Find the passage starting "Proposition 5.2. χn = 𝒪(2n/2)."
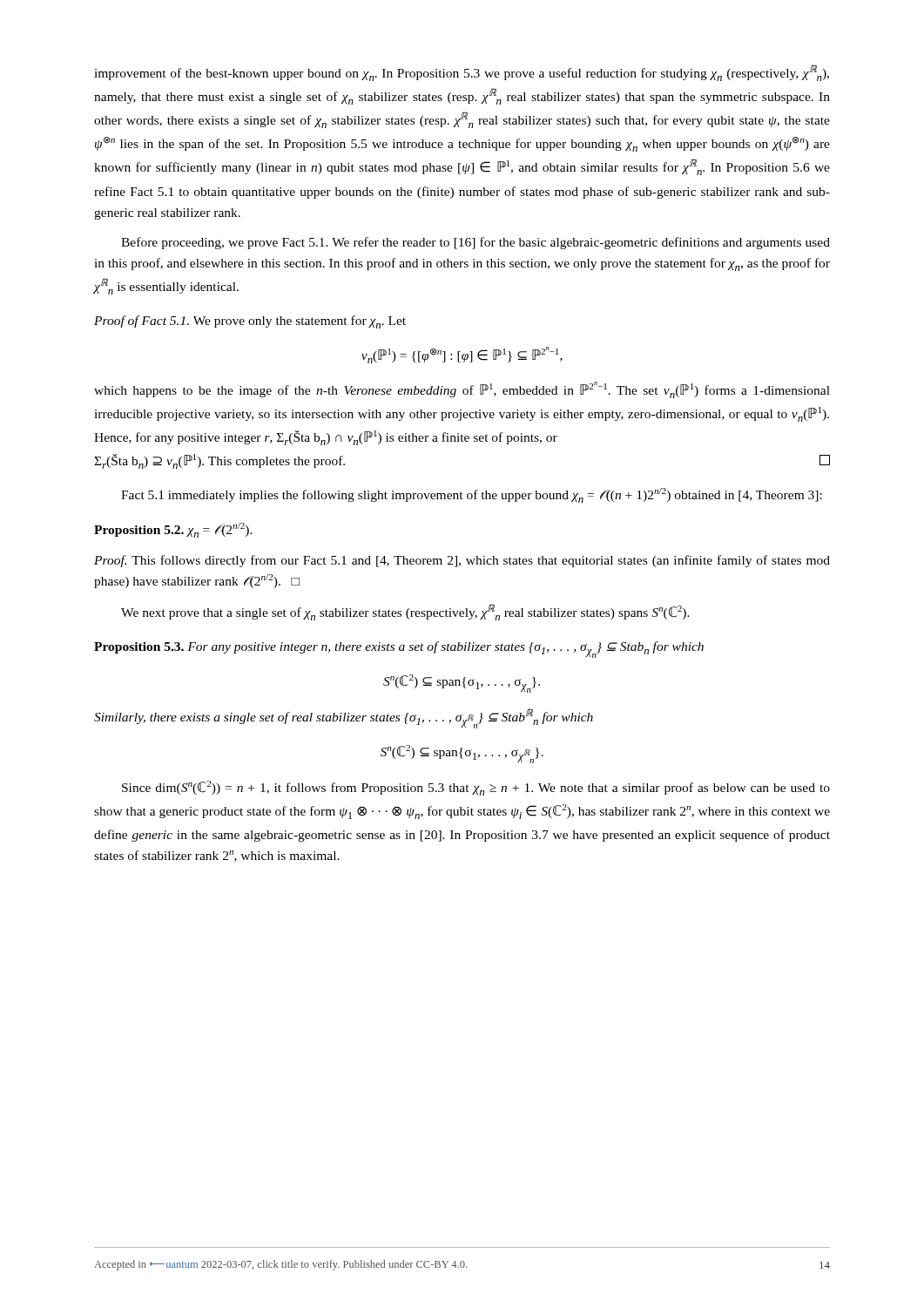 pos(173,530)
